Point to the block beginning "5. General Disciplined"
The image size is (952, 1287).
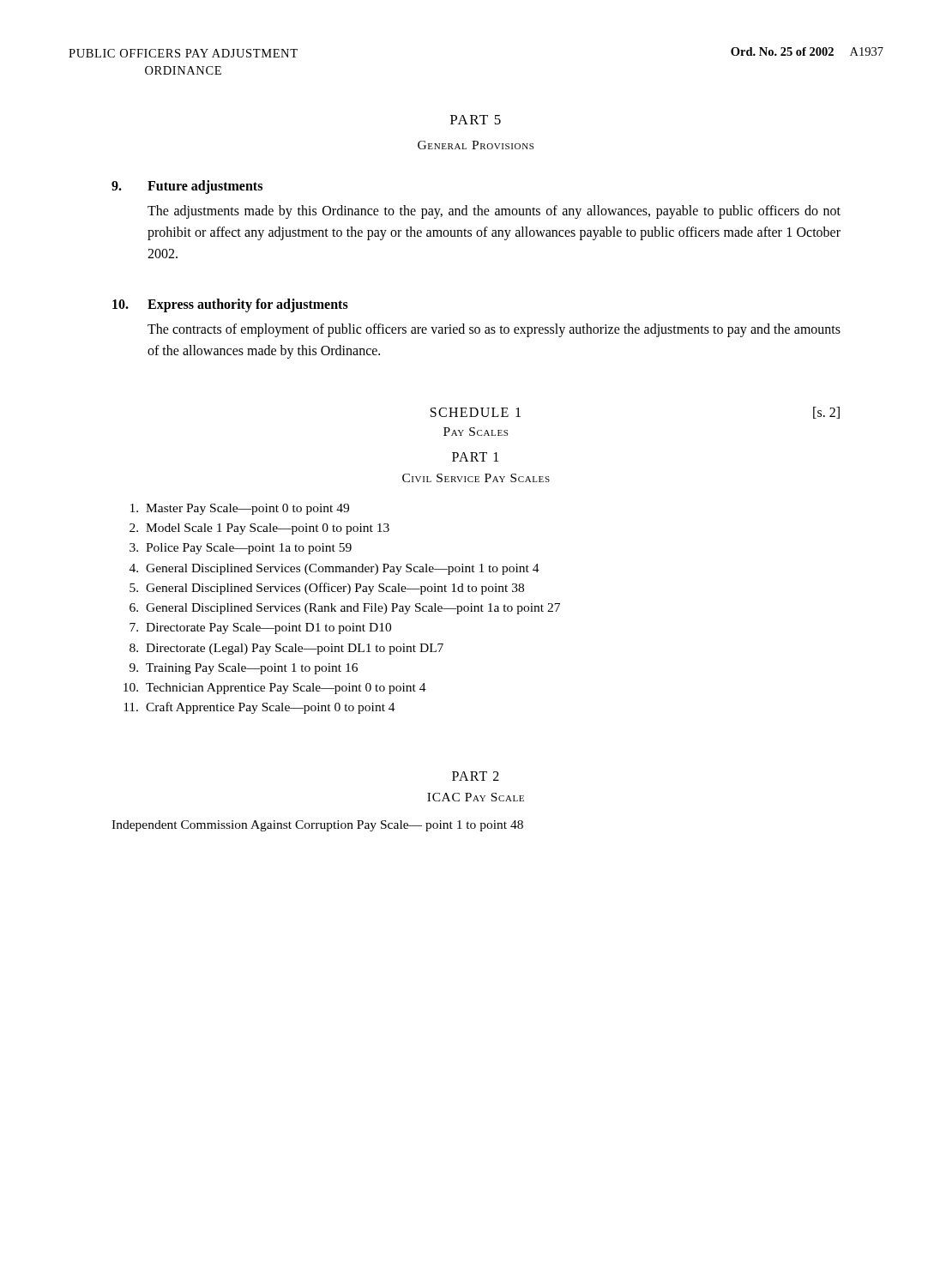click(x=476, y=587)
